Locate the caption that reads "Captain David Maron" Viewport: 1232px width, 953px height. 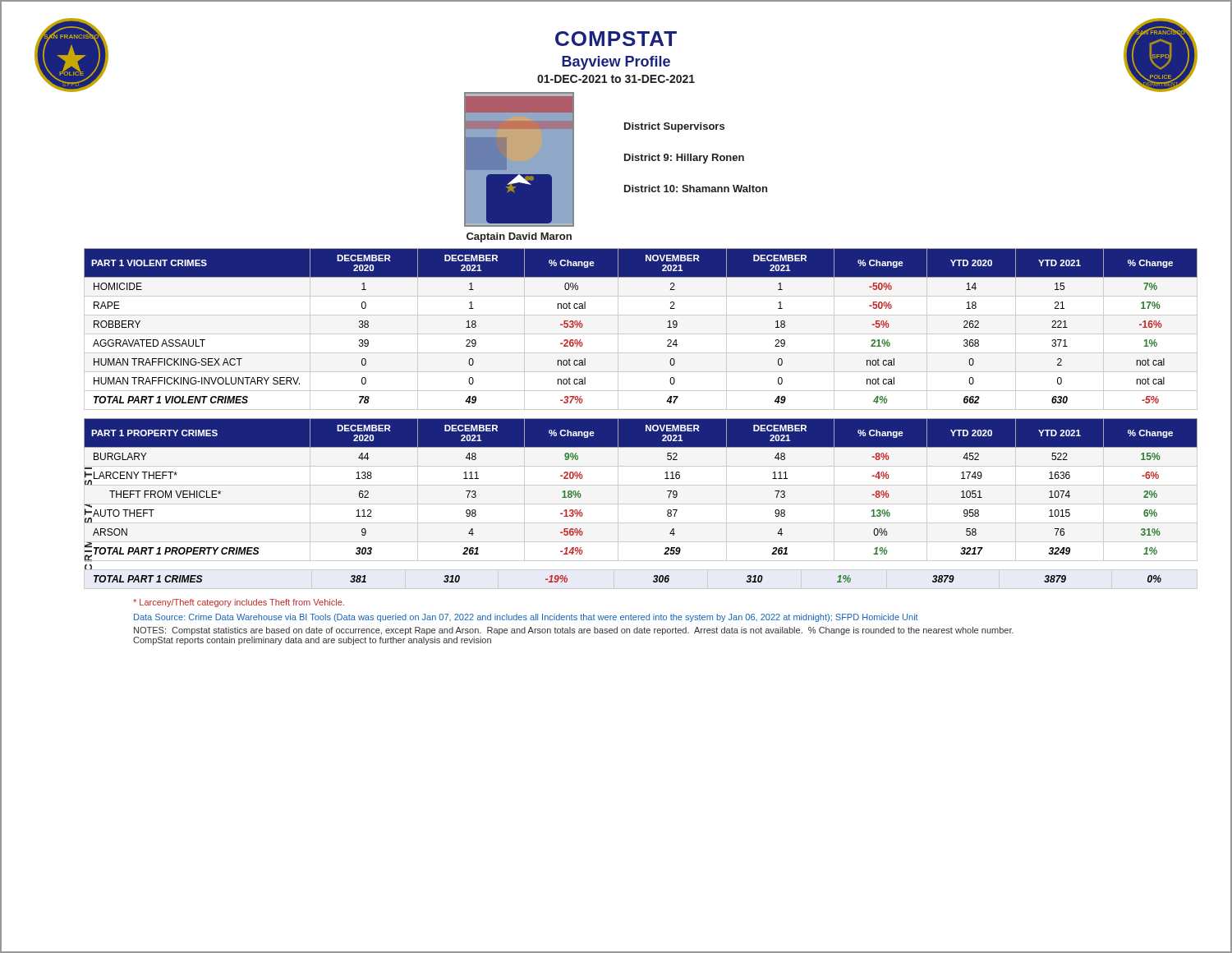(x=519, y=236)
